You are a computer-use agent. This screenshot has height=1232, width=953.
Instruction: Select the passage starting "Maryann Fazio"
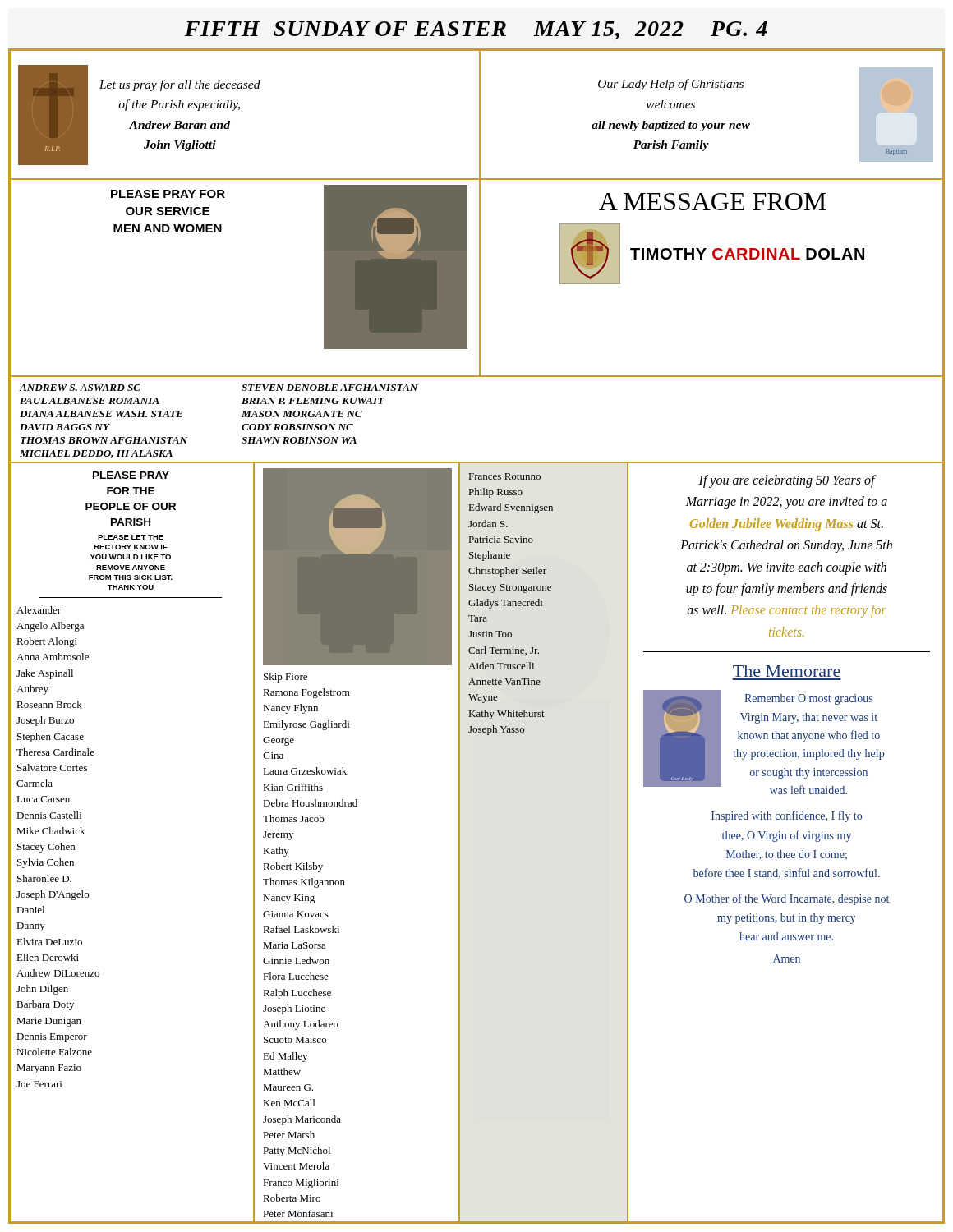49,1068
